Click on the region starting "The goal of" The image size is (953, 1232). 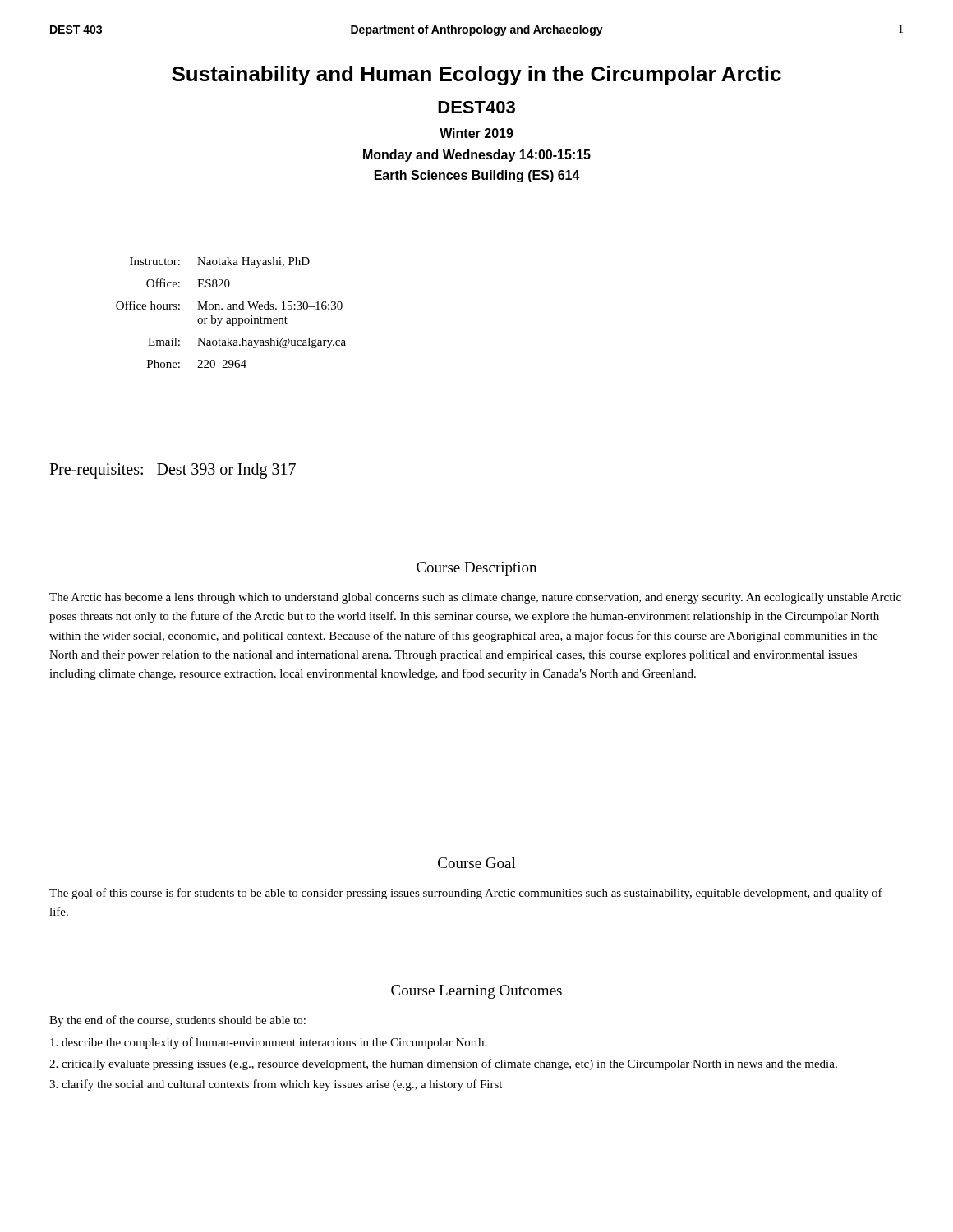click(466, 902)
